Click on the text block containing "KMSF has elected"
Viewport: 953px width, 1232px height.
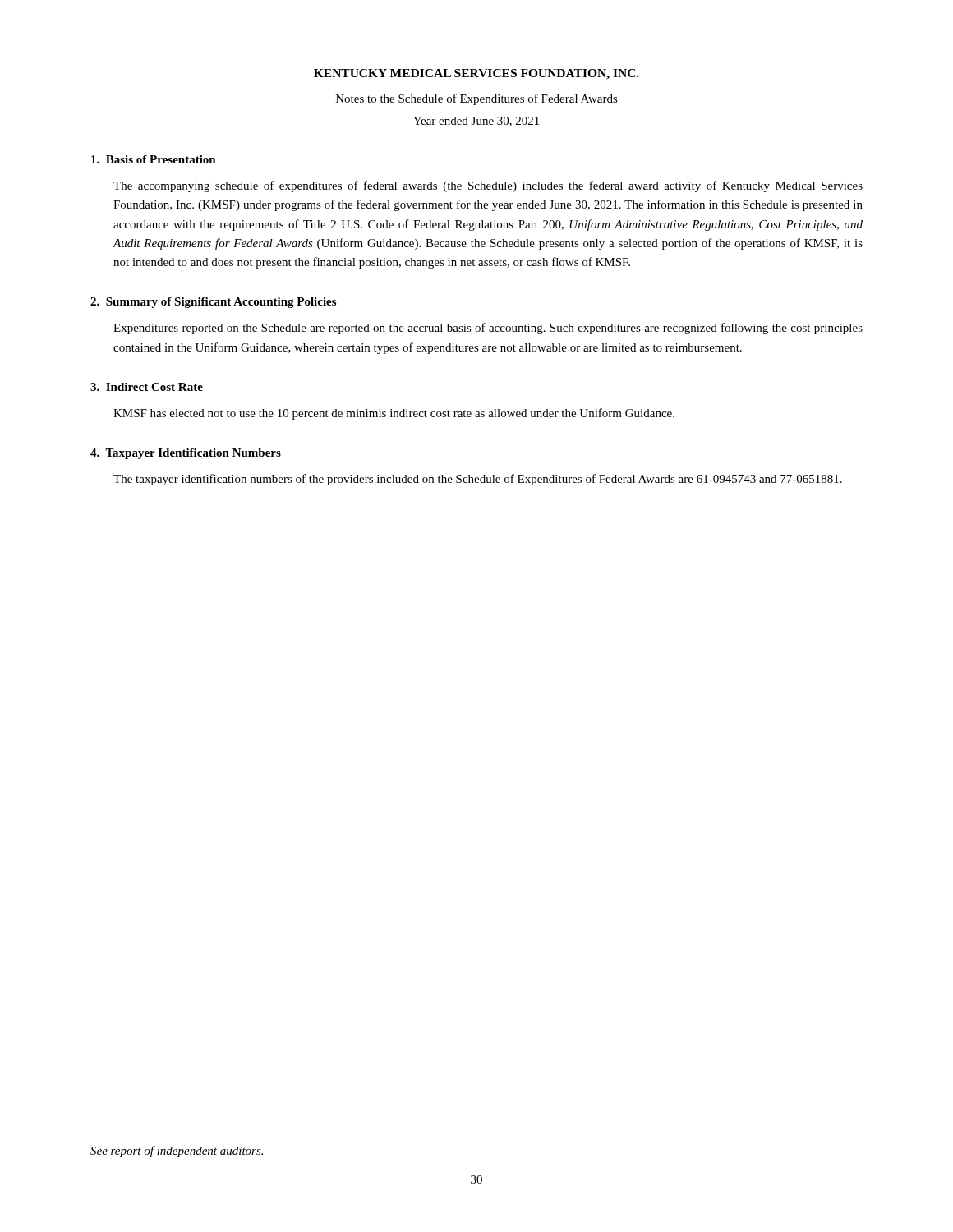pyautogui.click(x=394, y=413)
